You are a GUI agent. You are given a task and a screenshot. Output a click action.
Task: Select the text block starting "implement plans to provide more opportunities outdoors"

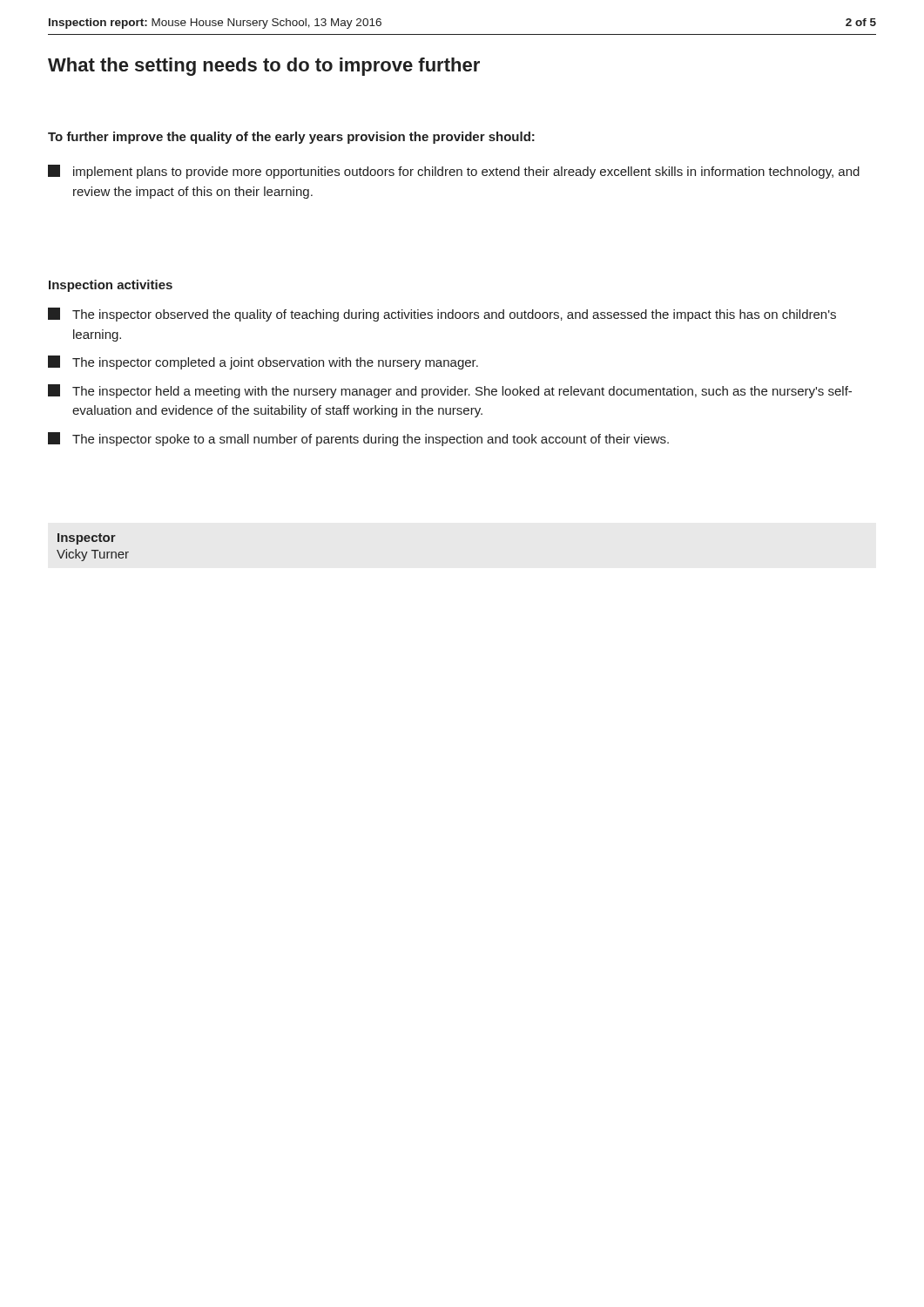(x=462, y=182)
